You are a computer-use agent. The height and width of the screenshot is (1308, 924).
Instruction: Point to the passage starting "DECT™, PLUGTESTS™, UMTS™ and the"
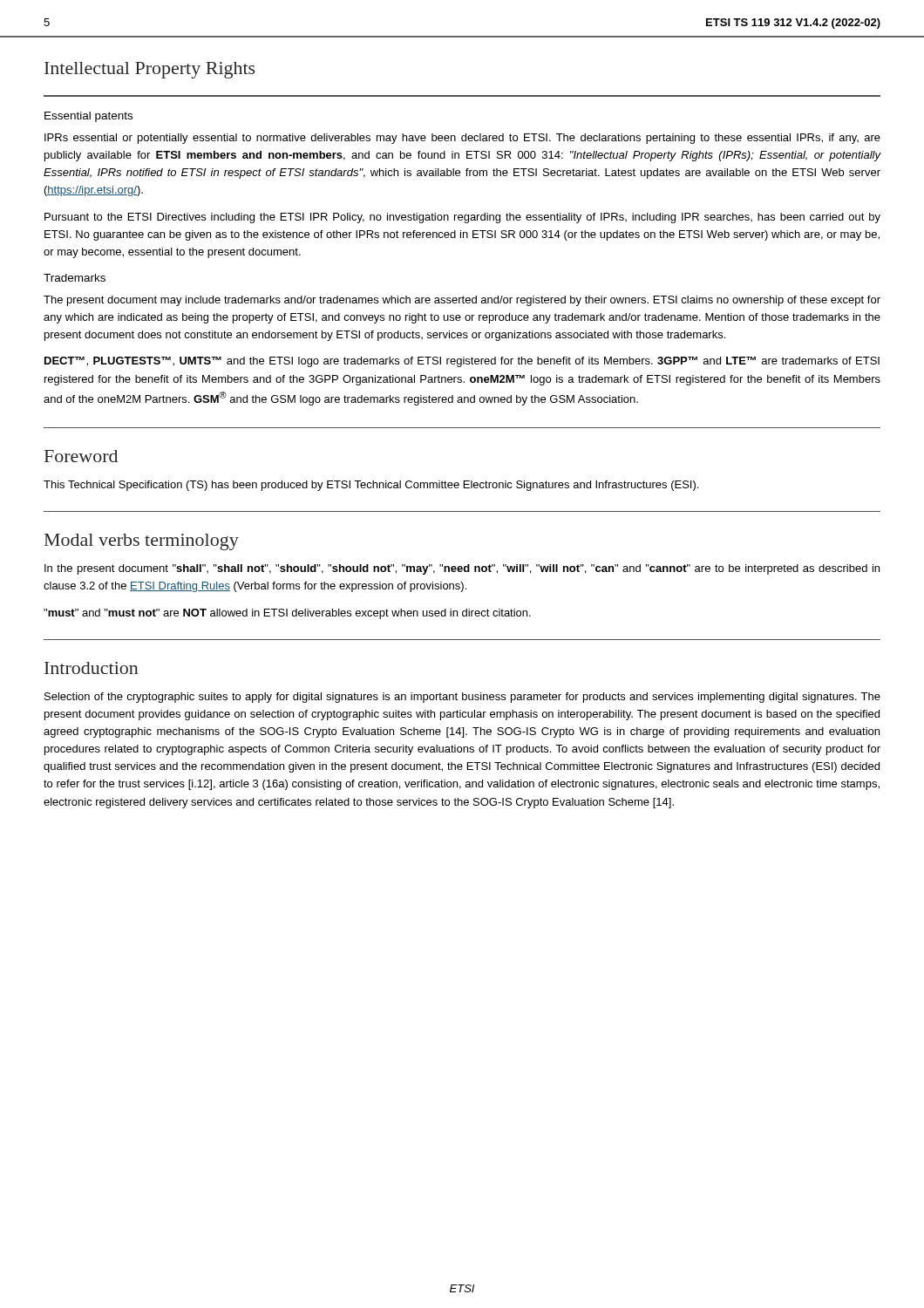462,380
